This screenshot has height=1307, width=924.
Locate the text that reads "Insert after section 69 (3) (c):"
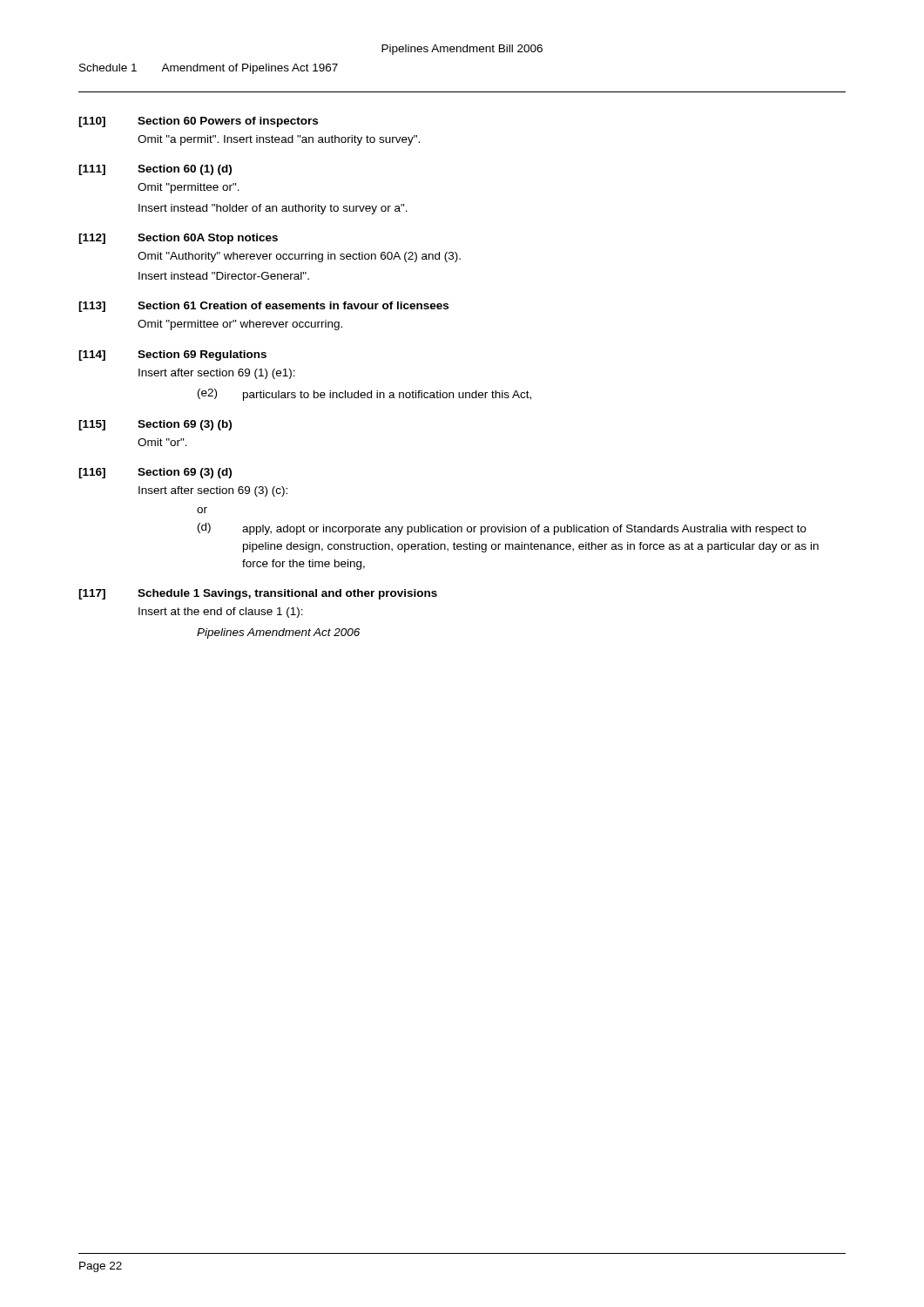coord(213,490)
